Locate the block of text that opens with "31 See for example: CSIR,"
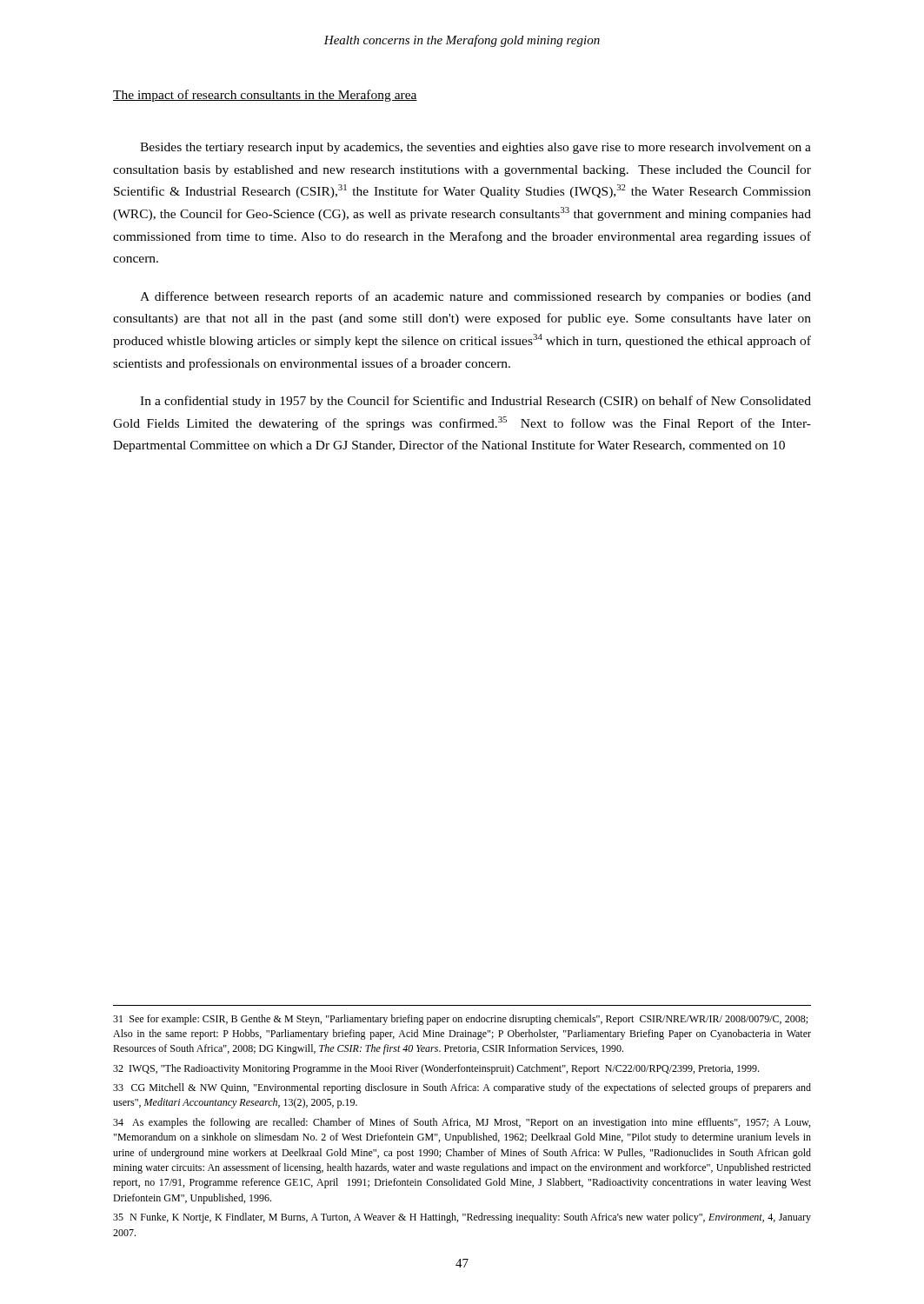Image resolution: width=924 pixels, height=1304 pixels. (x=462, y=1034)
